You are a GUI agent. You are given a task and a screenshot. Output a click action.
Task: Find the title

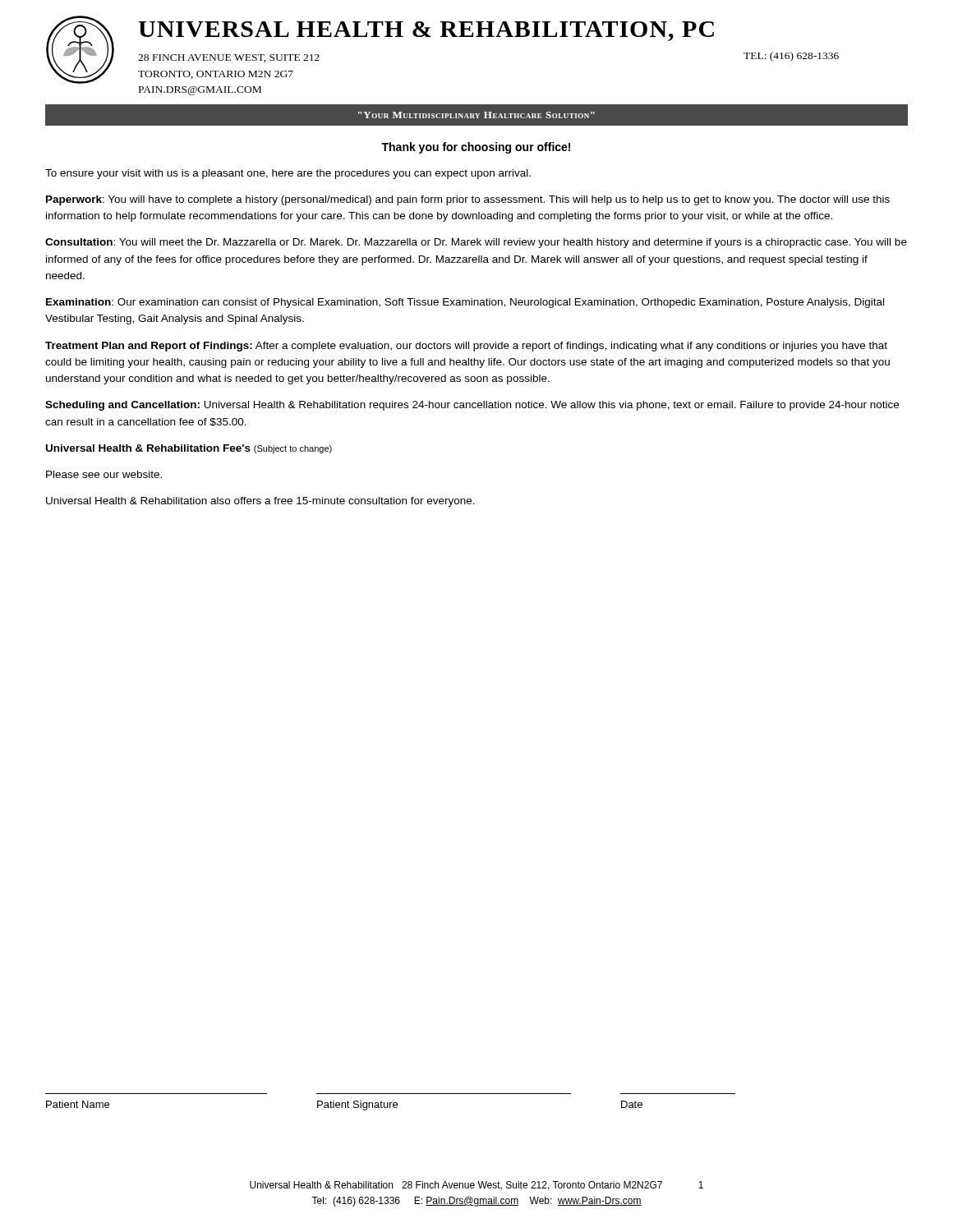(x=427, y=28)
